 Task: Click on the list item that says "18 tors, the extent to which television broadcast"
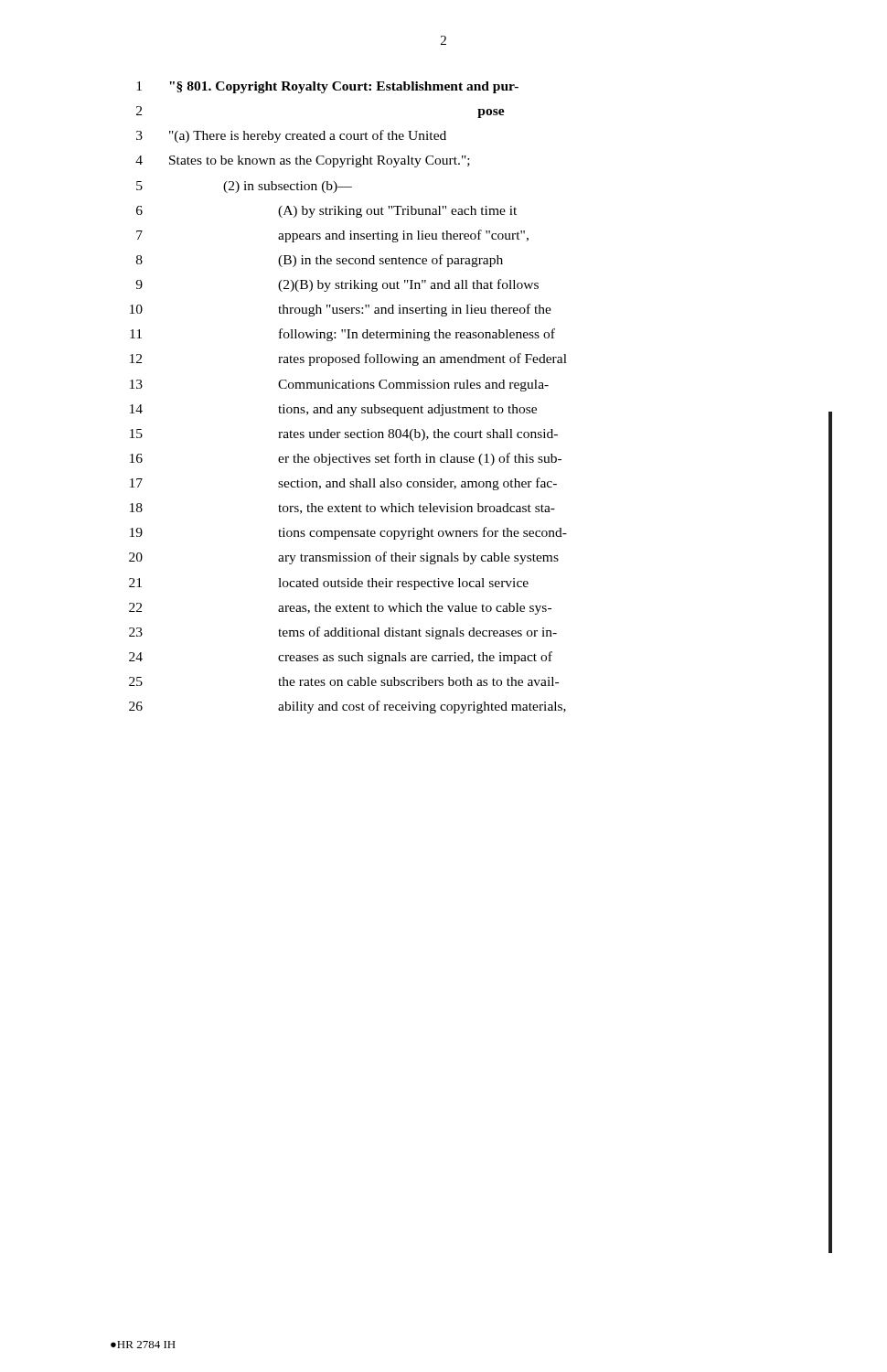coord(462,507)
